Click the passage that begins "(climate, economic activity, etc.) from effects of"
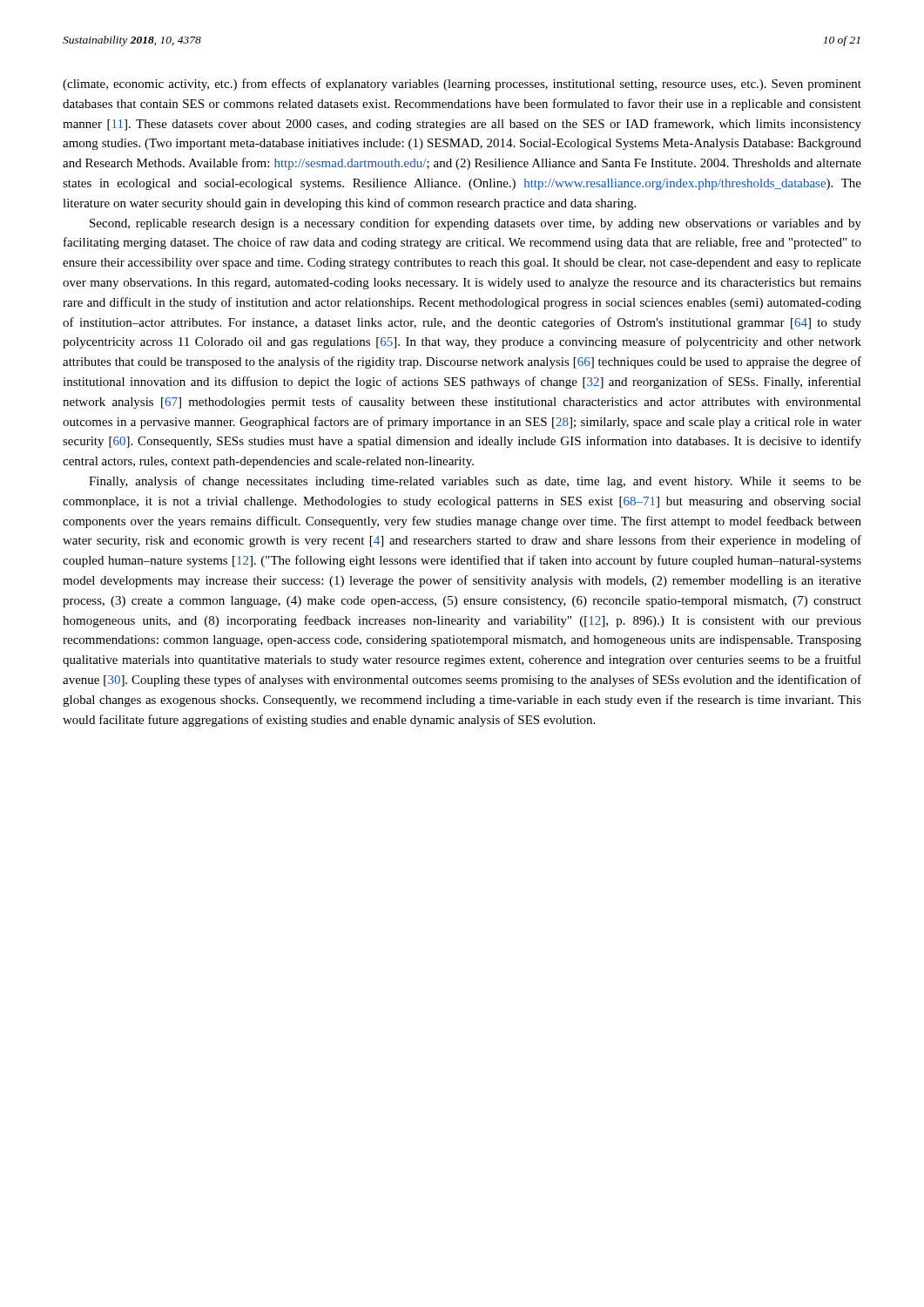This screenshot has width=924, height=1307. [462, 144]
